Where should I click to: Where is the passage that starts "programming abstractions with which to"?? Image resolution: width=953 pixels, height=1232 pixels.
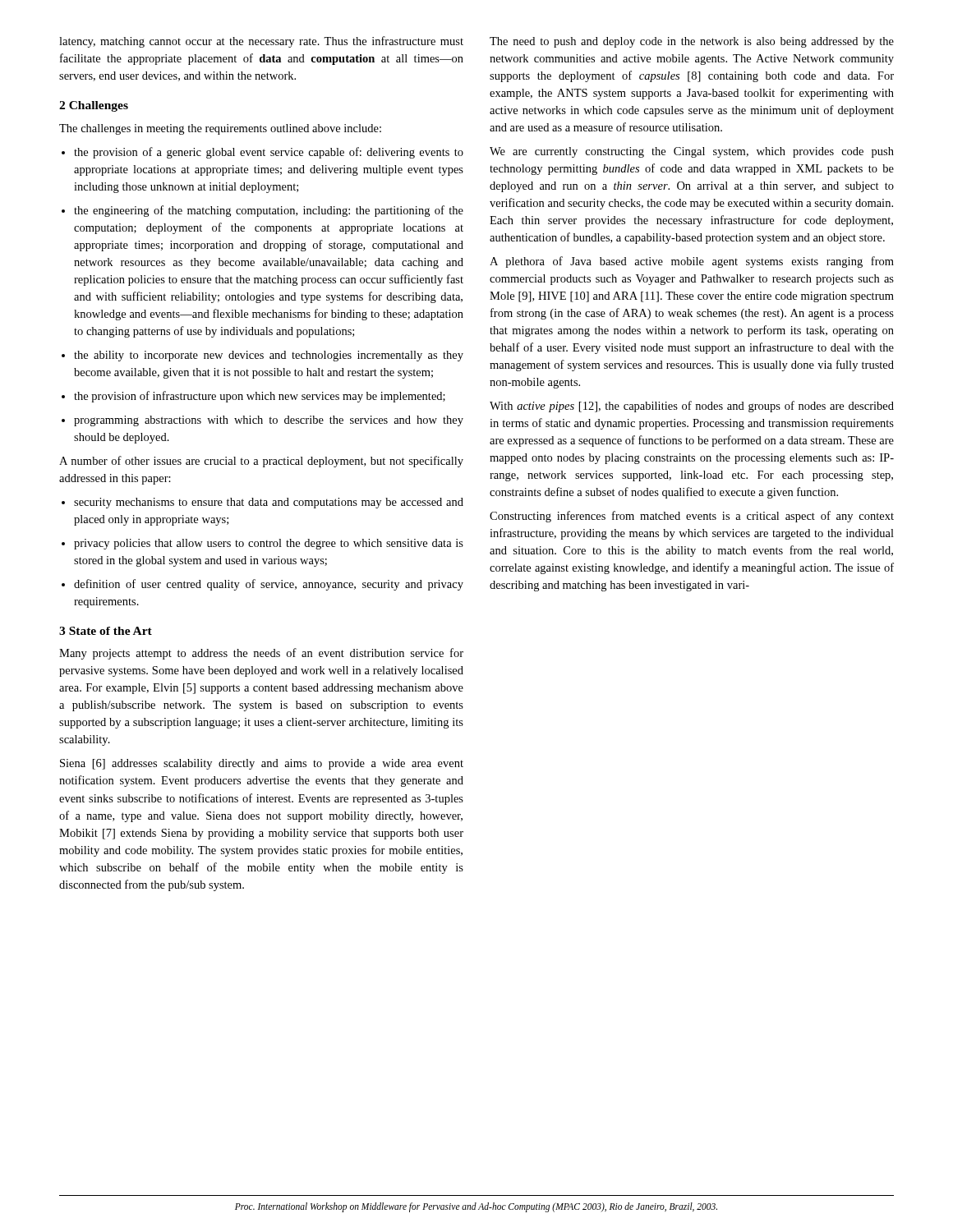(x=261, y=429)
